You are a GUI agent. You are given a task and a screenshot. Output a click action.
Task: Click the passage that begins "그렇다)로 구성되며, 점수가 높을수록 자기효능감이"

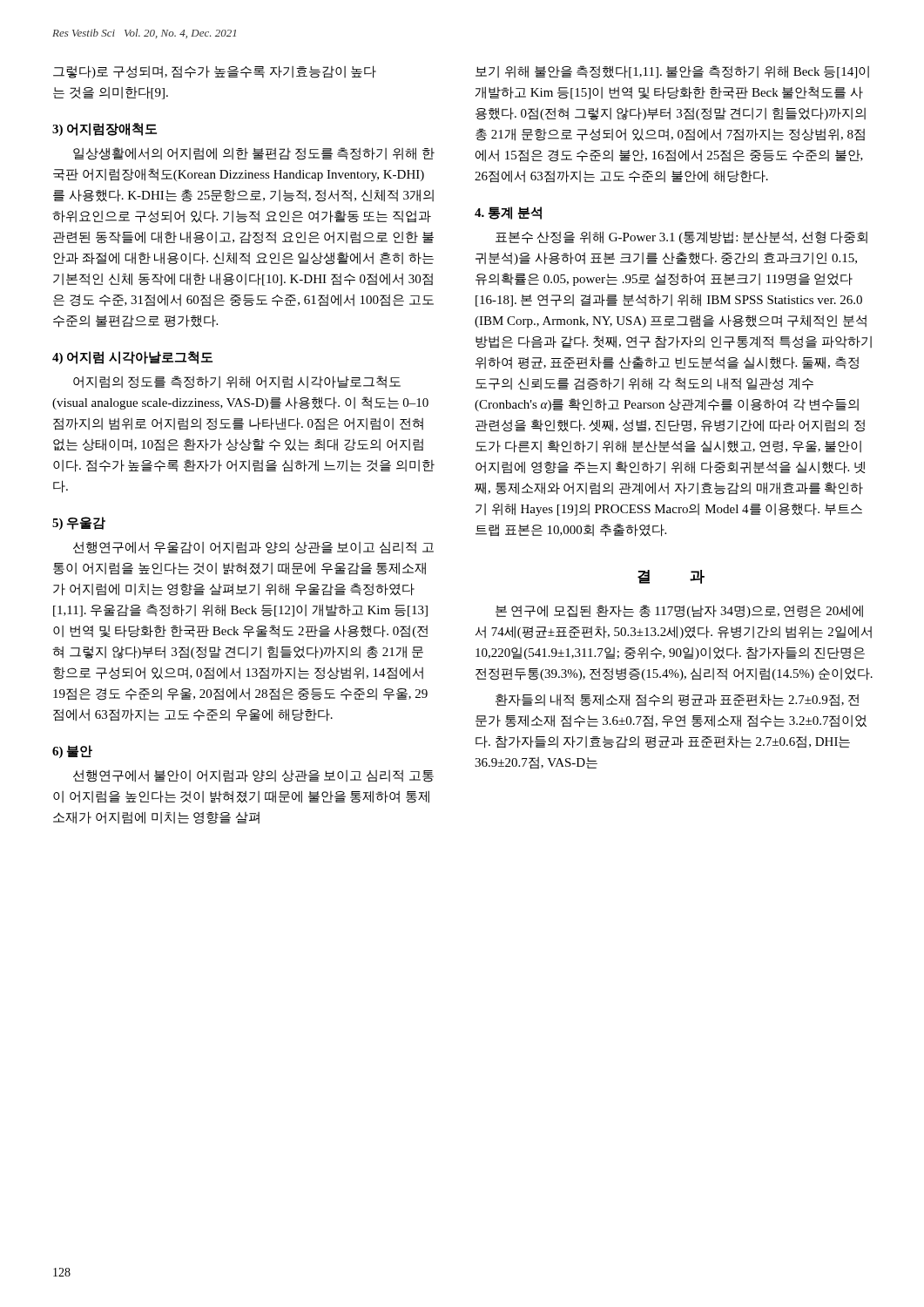pyautogui.click(x=244, y=82)
